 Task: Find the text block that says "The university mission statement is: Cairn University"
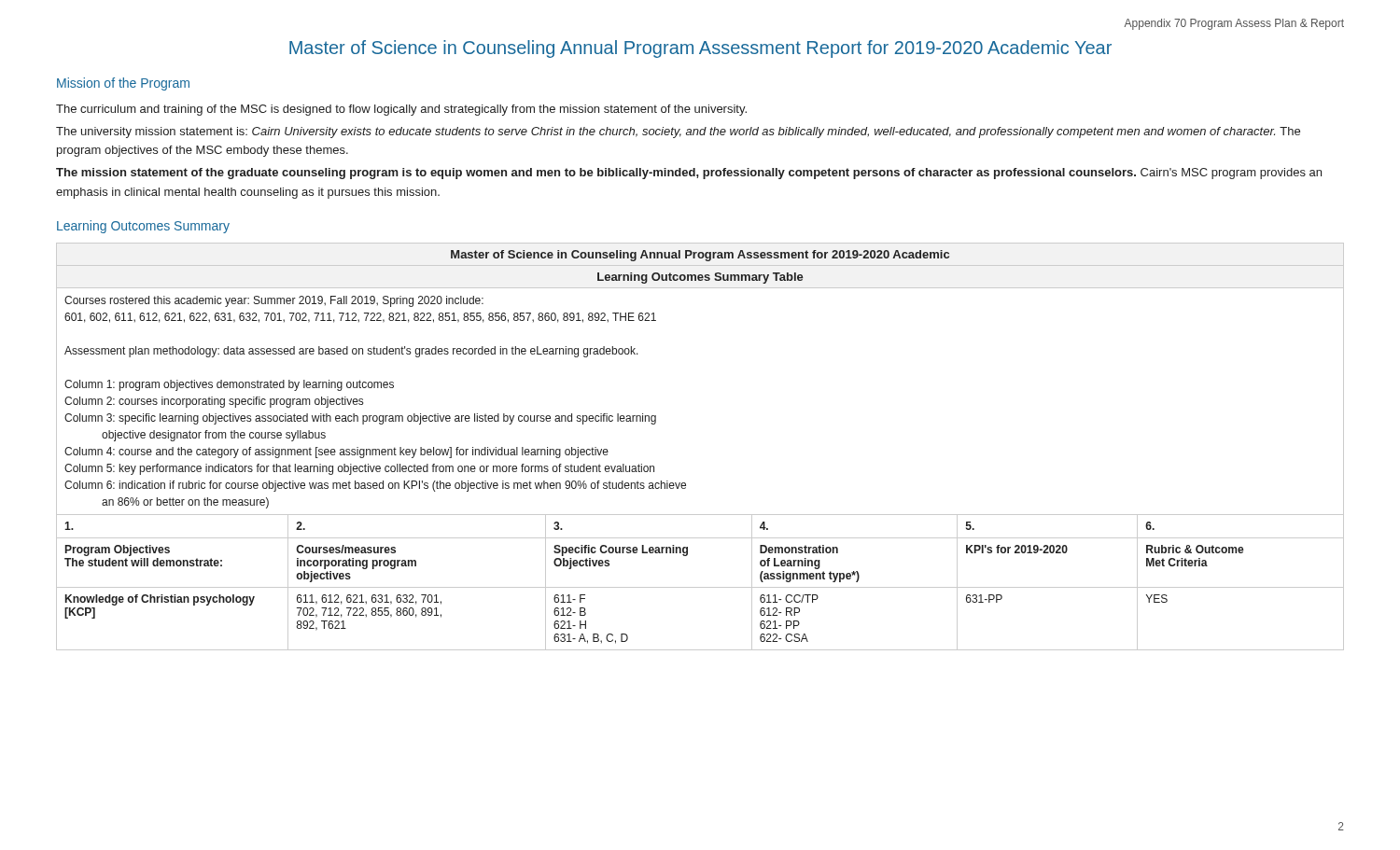[678, 141]
